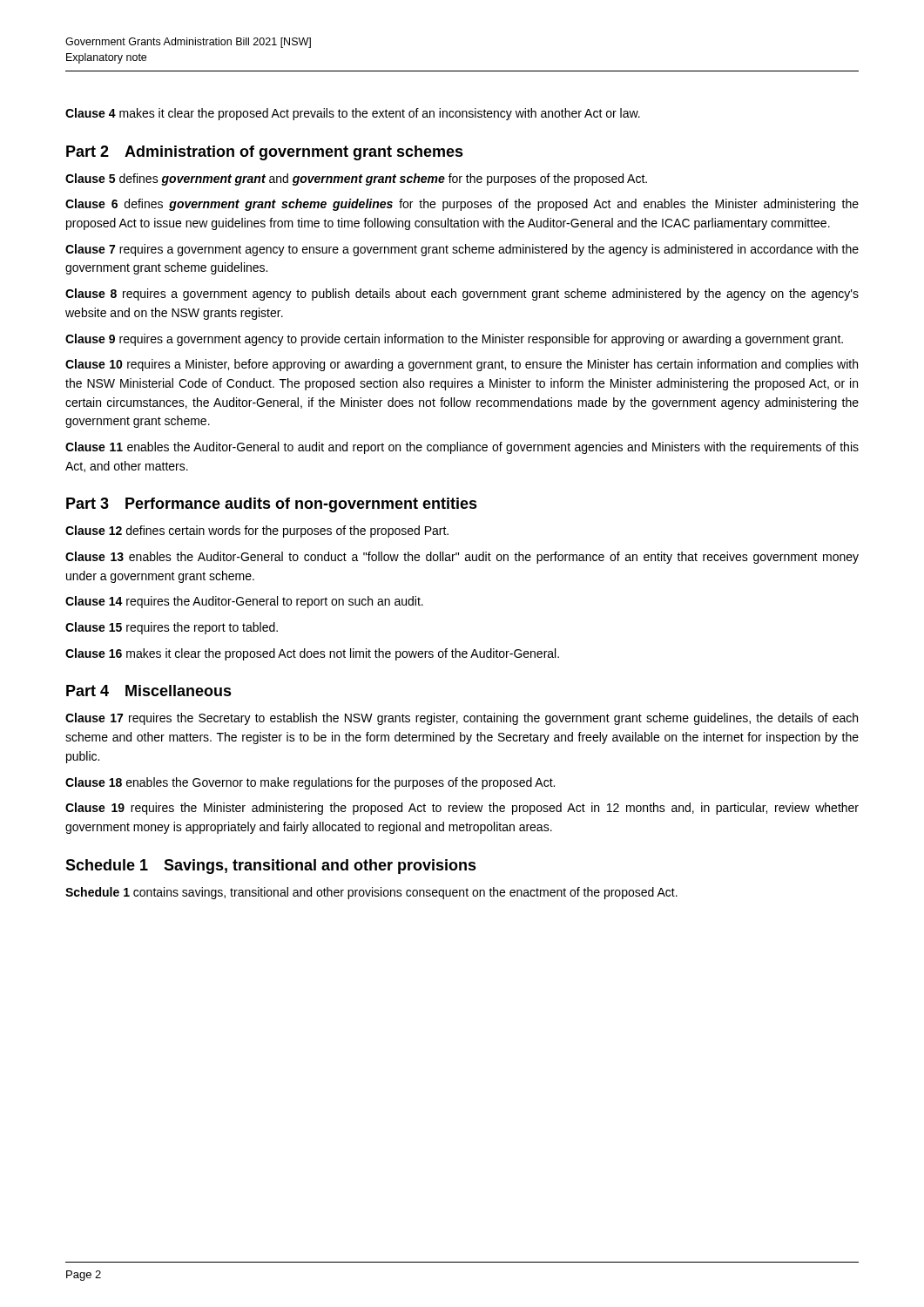
Task: Navigate to the region starting "Clause 12 defines certain words for"
Action: click(257, 531)
